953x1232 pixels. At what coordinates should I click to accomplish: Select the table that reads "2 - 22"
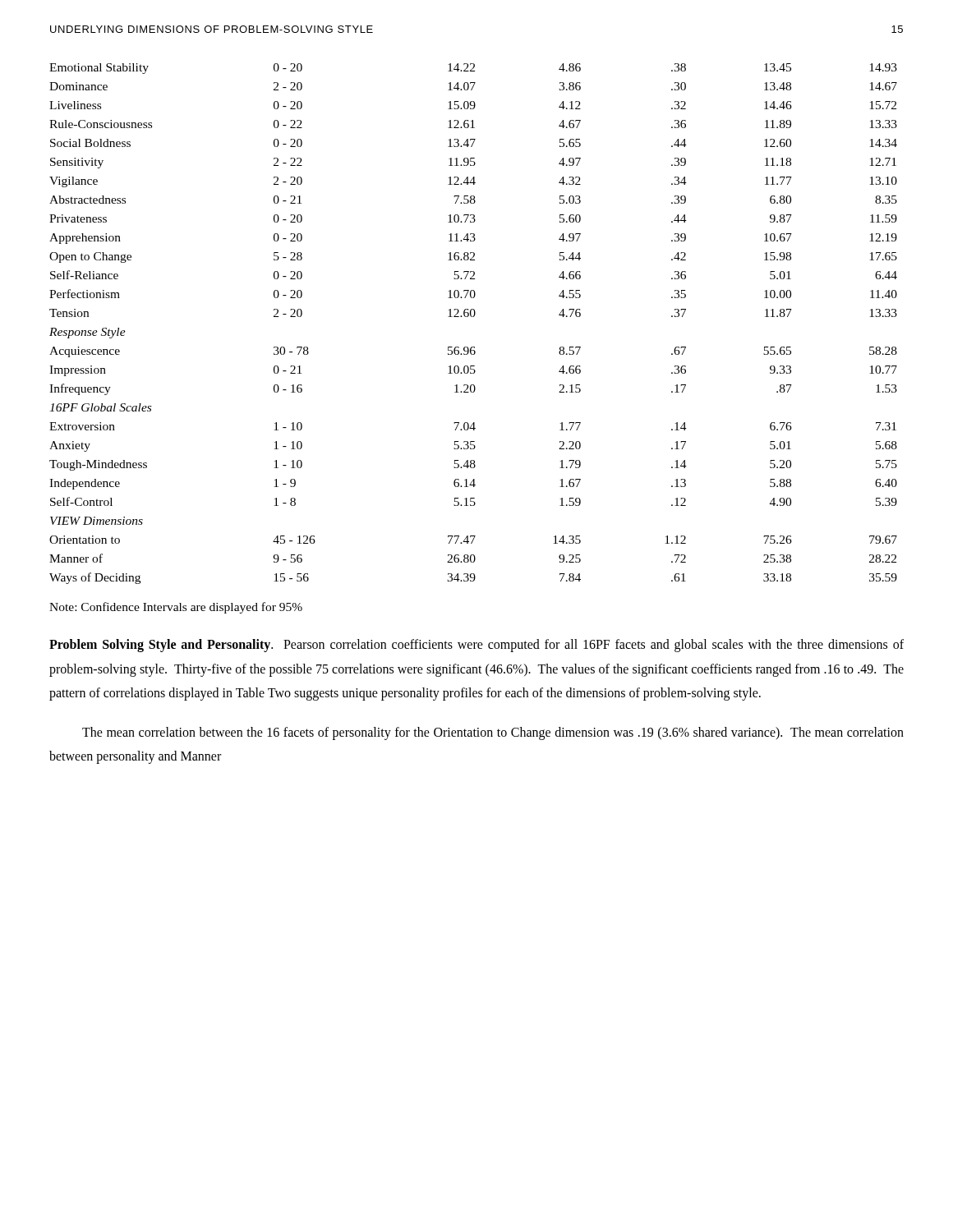[x=476, y=322]
